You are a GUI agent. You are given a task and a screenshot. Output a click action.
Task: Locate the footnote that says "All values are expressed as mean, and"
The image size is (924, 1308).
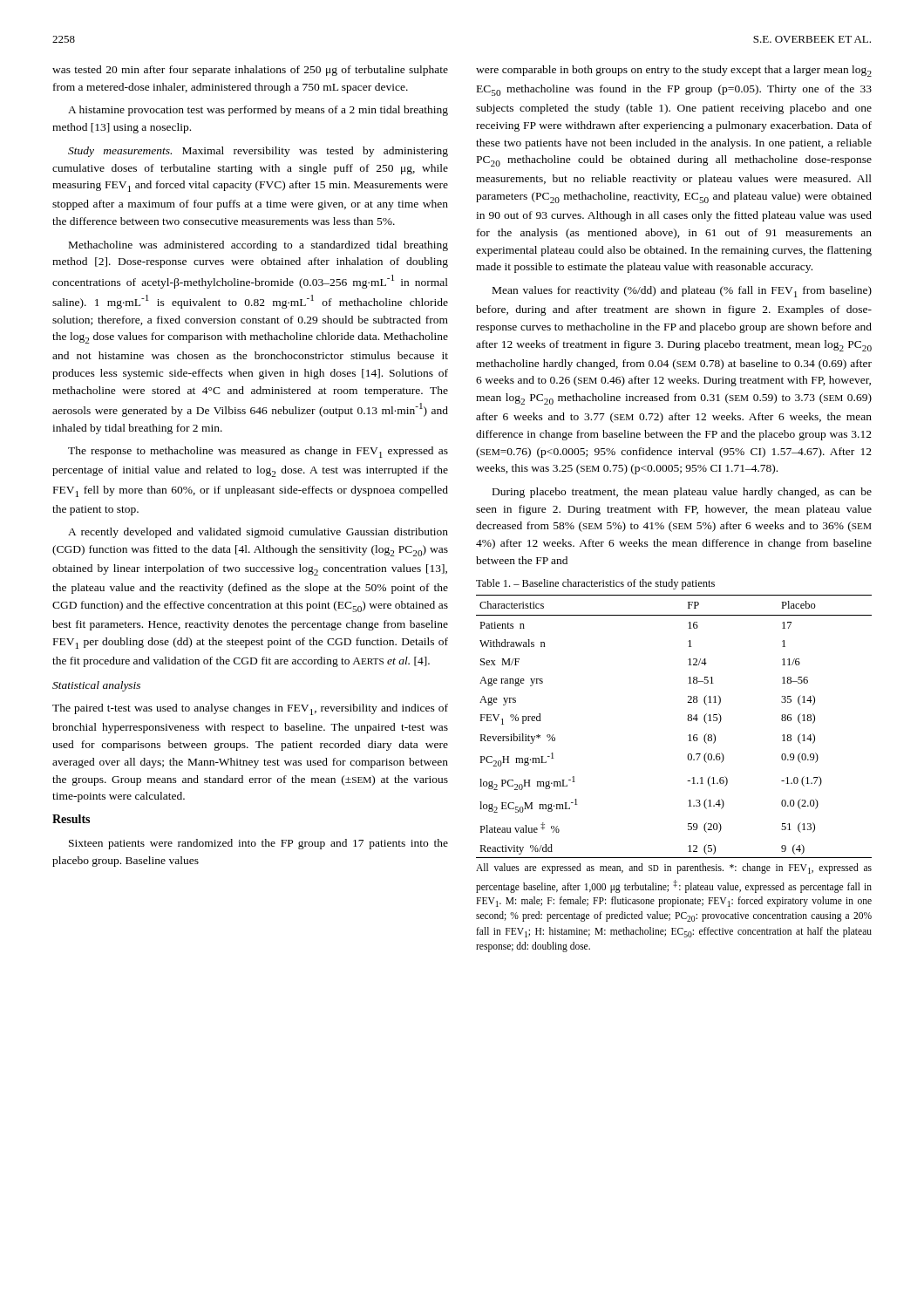pos(674,908)
